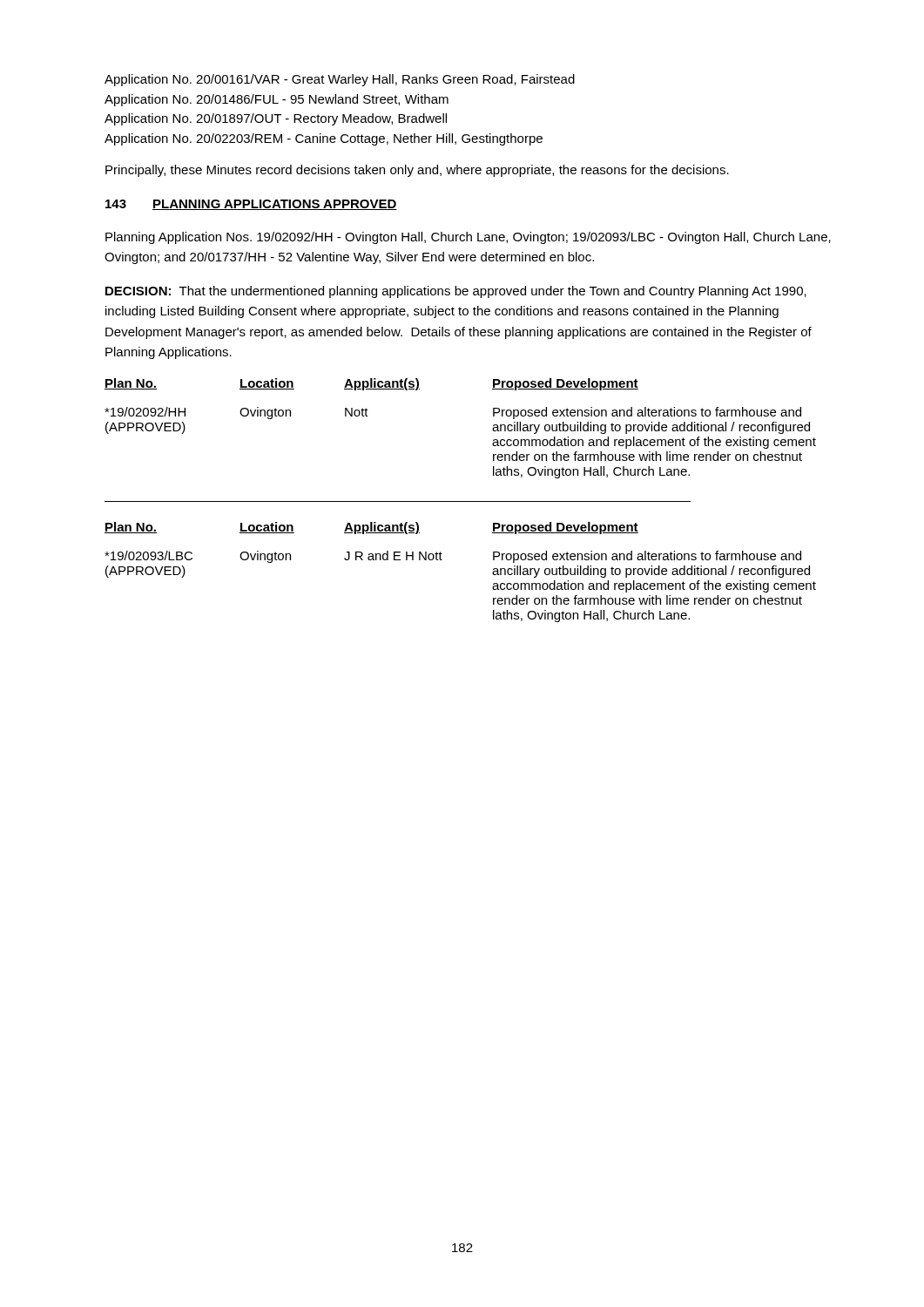924x1307 pixels.
Task: Locate the passage starting "Planning Application Nos. 19/02092/HH"
Action: coord(468,246)
